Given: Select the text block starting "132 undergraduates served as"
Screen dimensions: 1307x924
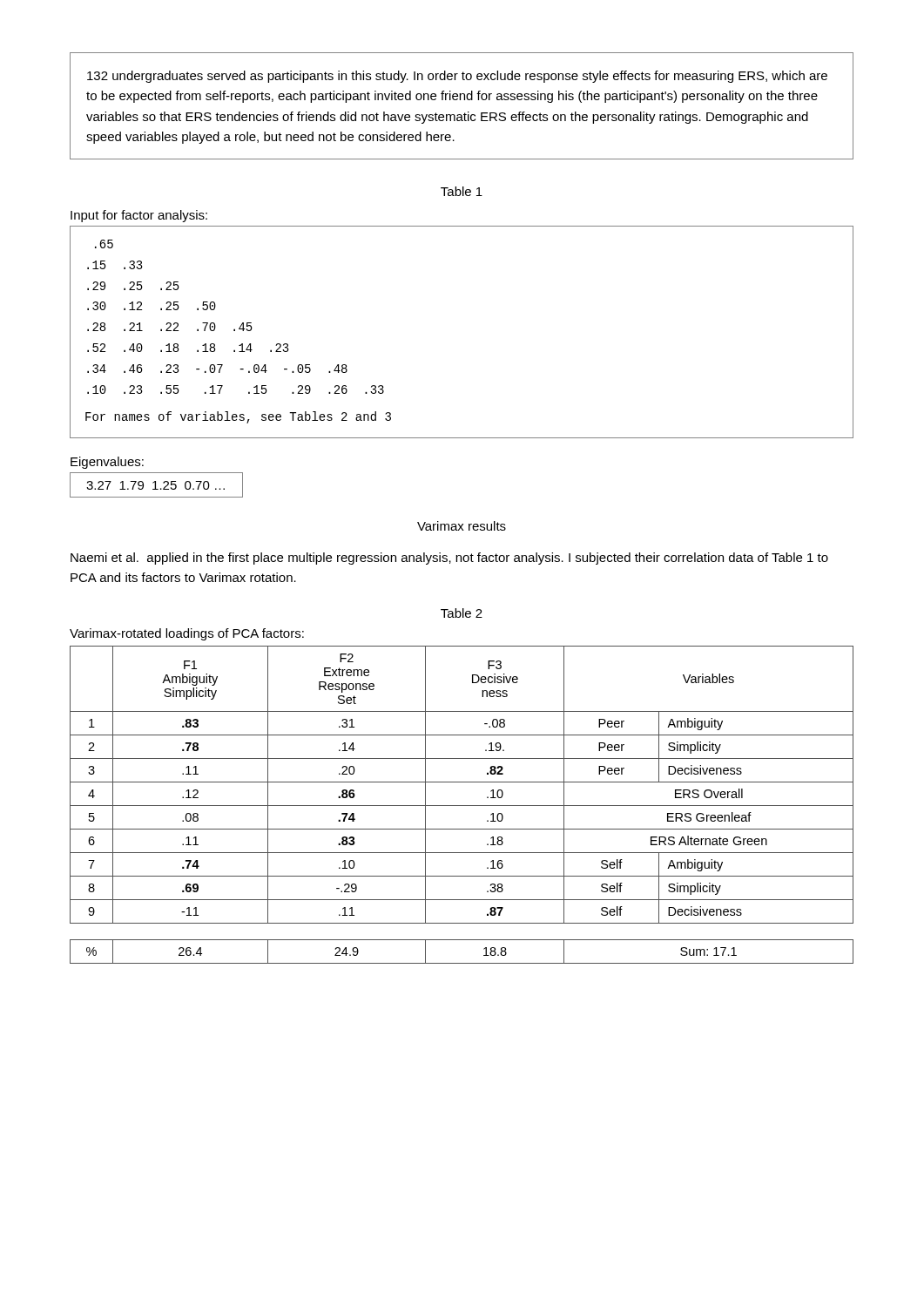Looking at the screenshot, I should click(x=457, y=106).
